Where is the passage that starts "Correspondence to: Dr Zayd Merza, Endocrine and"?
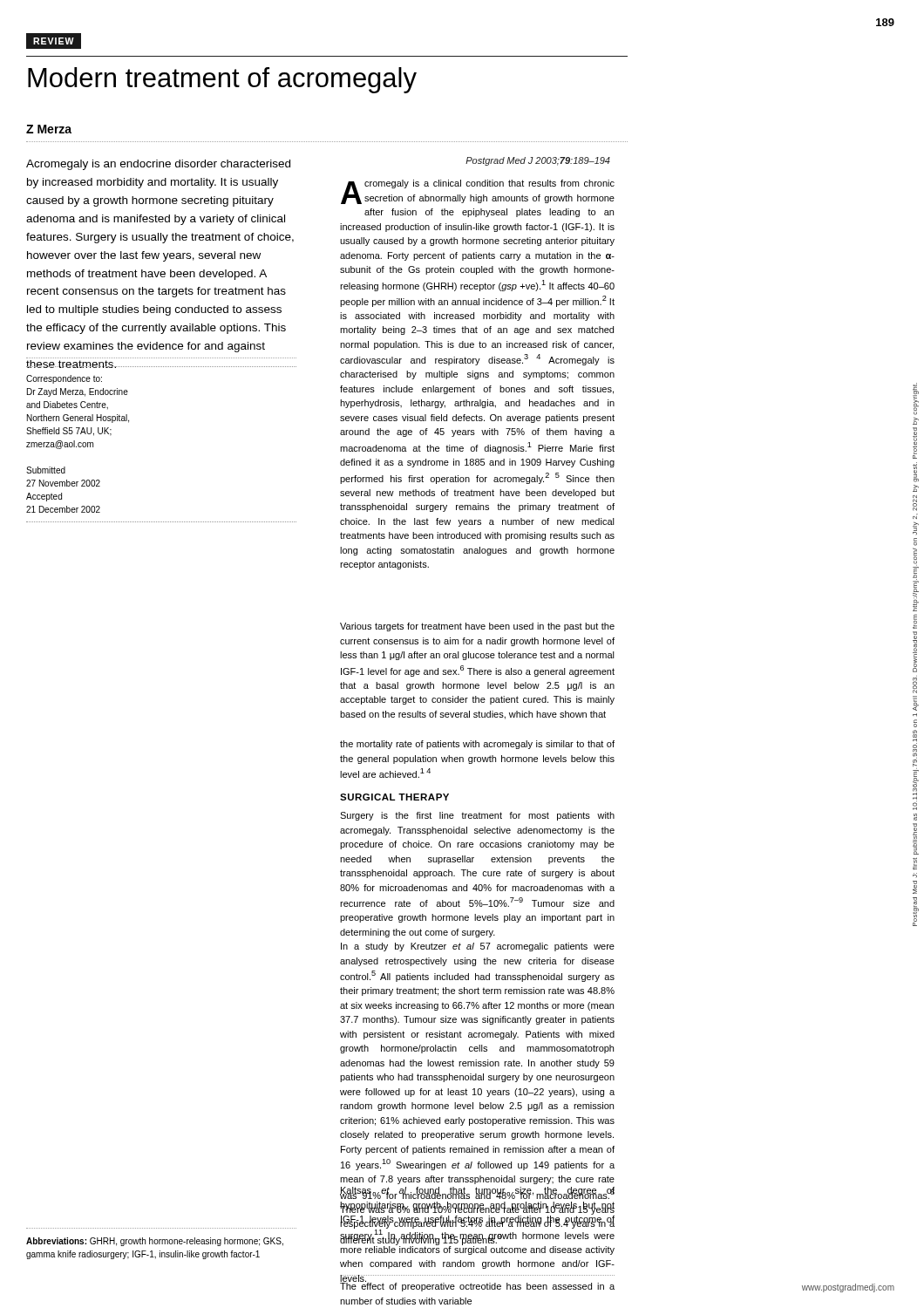The image size is (924, 1308). pyautogui.click(x=64, y=379)
